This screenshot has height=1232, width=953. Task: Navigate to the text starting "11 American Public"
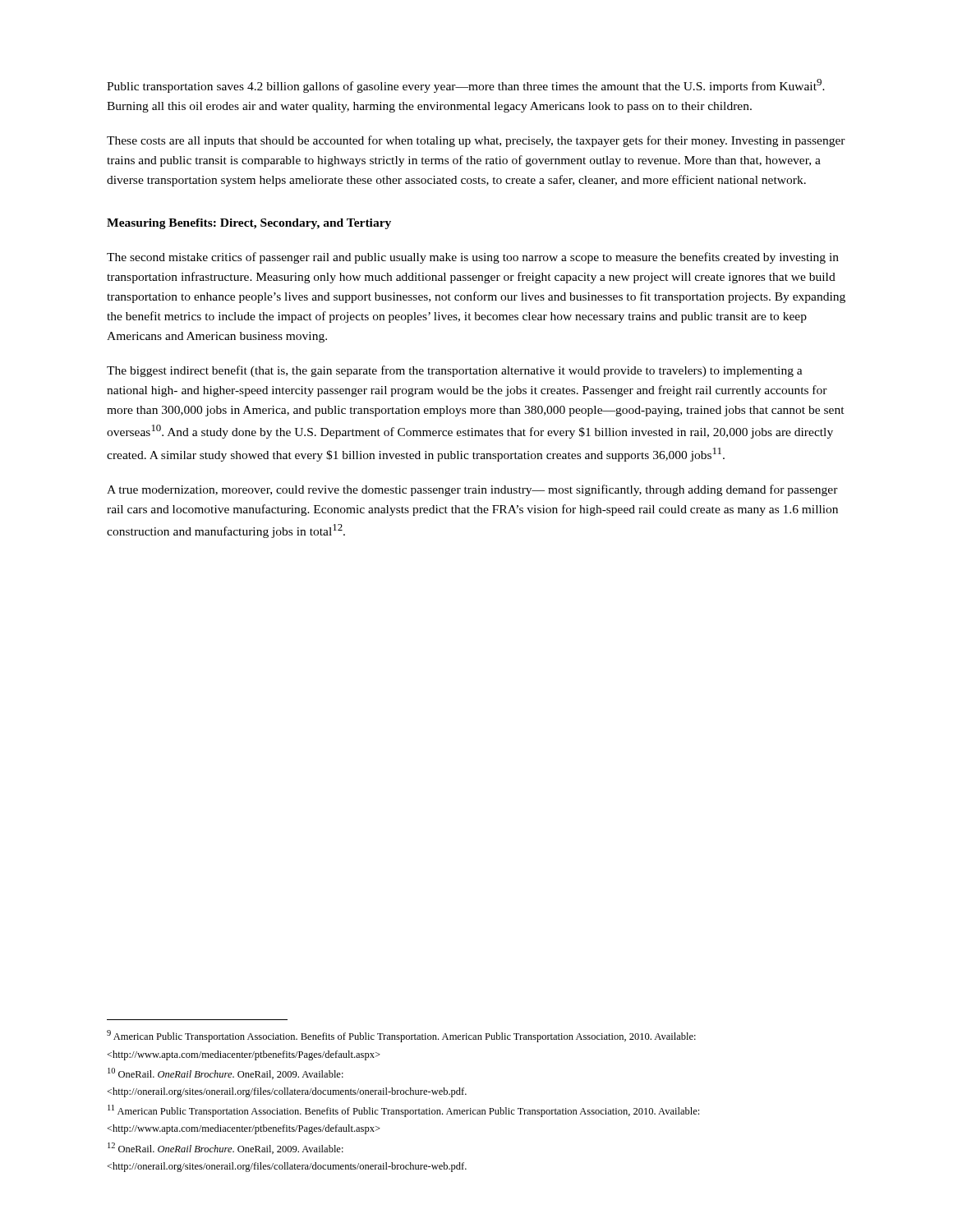[x=404, y=1110]
